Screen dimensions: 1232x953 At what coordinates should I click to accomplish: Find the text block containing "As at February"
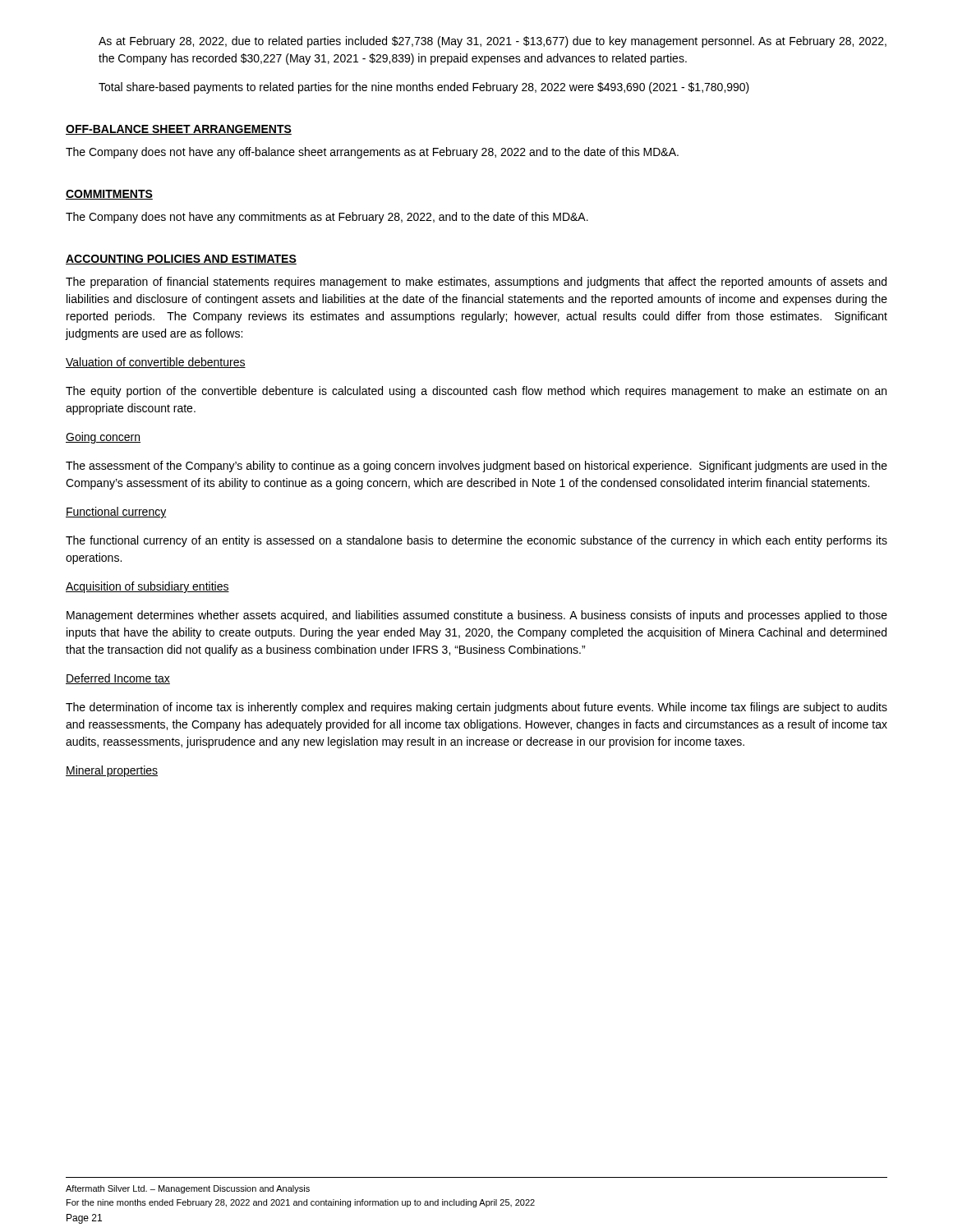tap(493, 50)
